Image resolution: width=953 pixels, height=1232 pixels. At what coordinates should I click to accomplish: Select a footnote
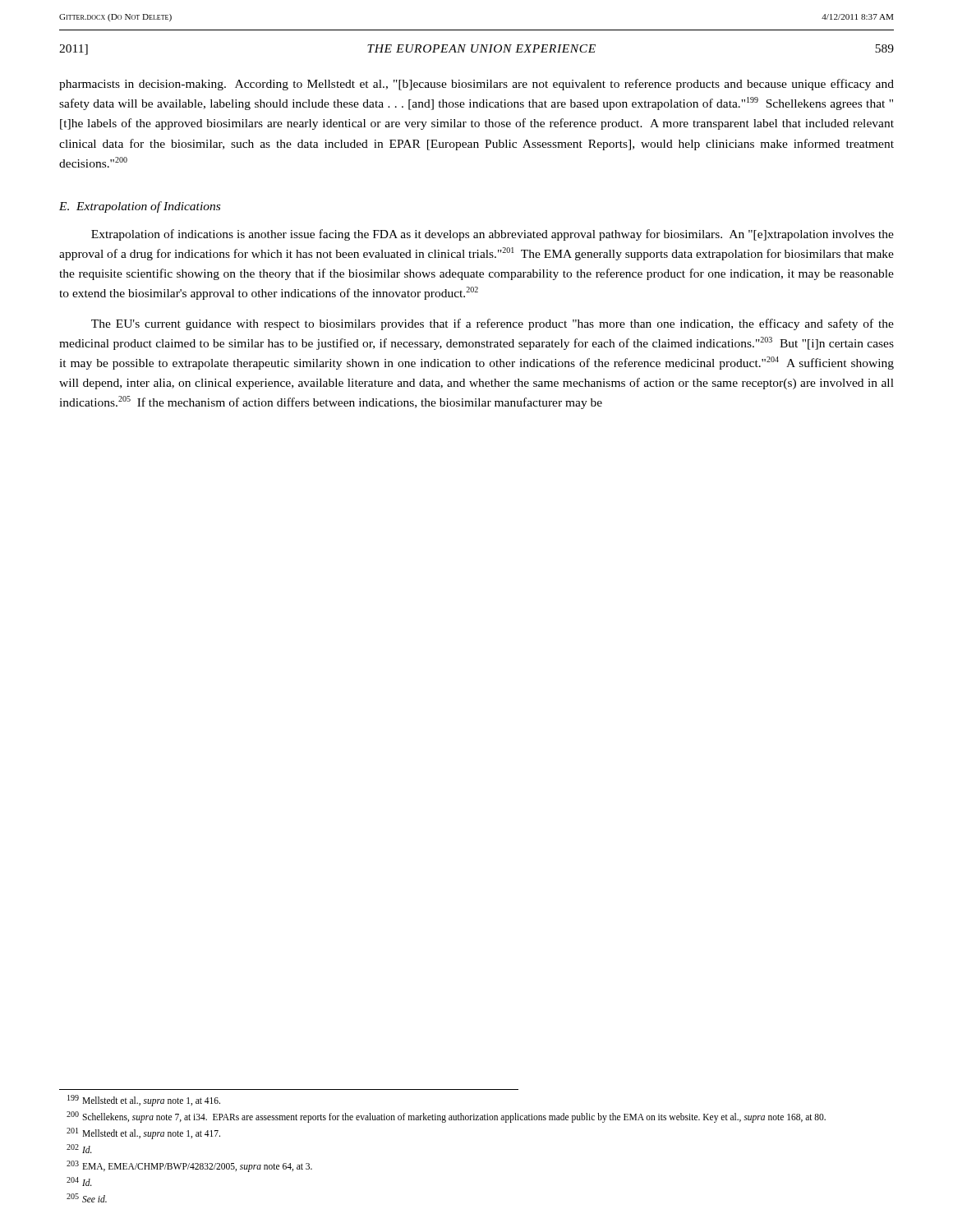tap(476, 1148)
